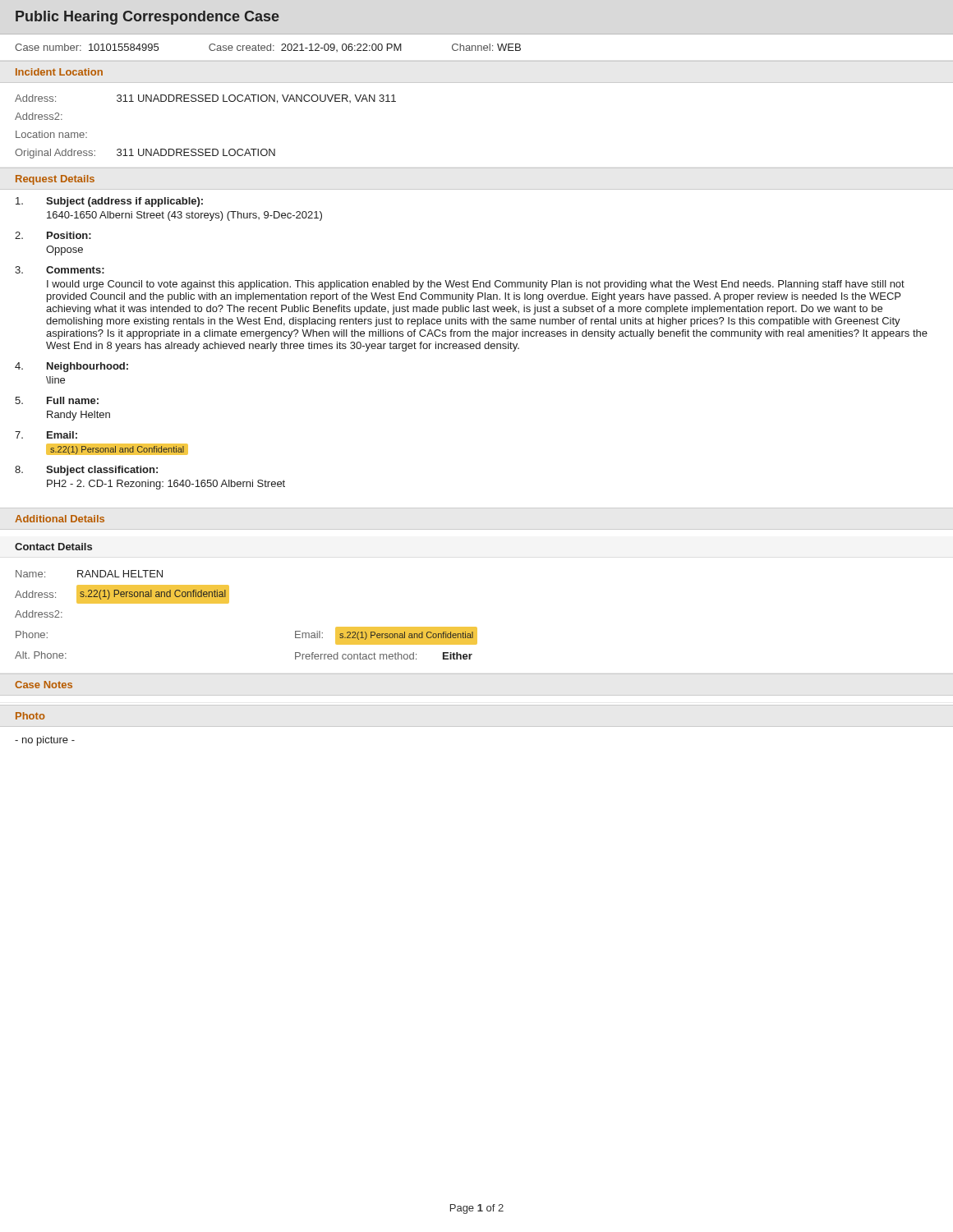Find the section header containing "Incident Location"
The image size is (953, 1232).
pyautogui.click(x=59, y=72)
